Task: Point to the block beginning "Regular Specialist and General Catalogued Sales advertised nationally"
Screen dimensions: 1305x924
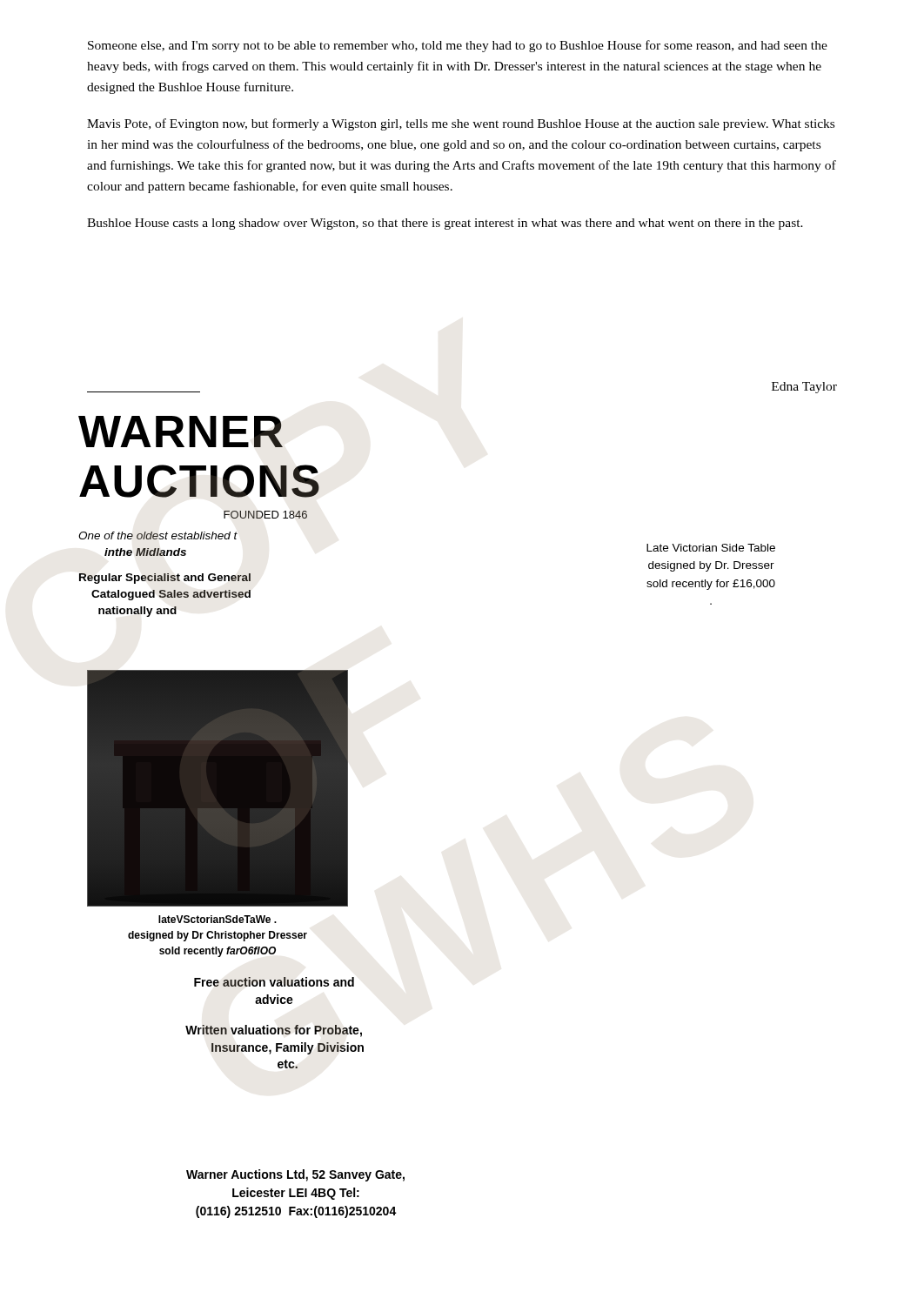Action: [165, 594]
